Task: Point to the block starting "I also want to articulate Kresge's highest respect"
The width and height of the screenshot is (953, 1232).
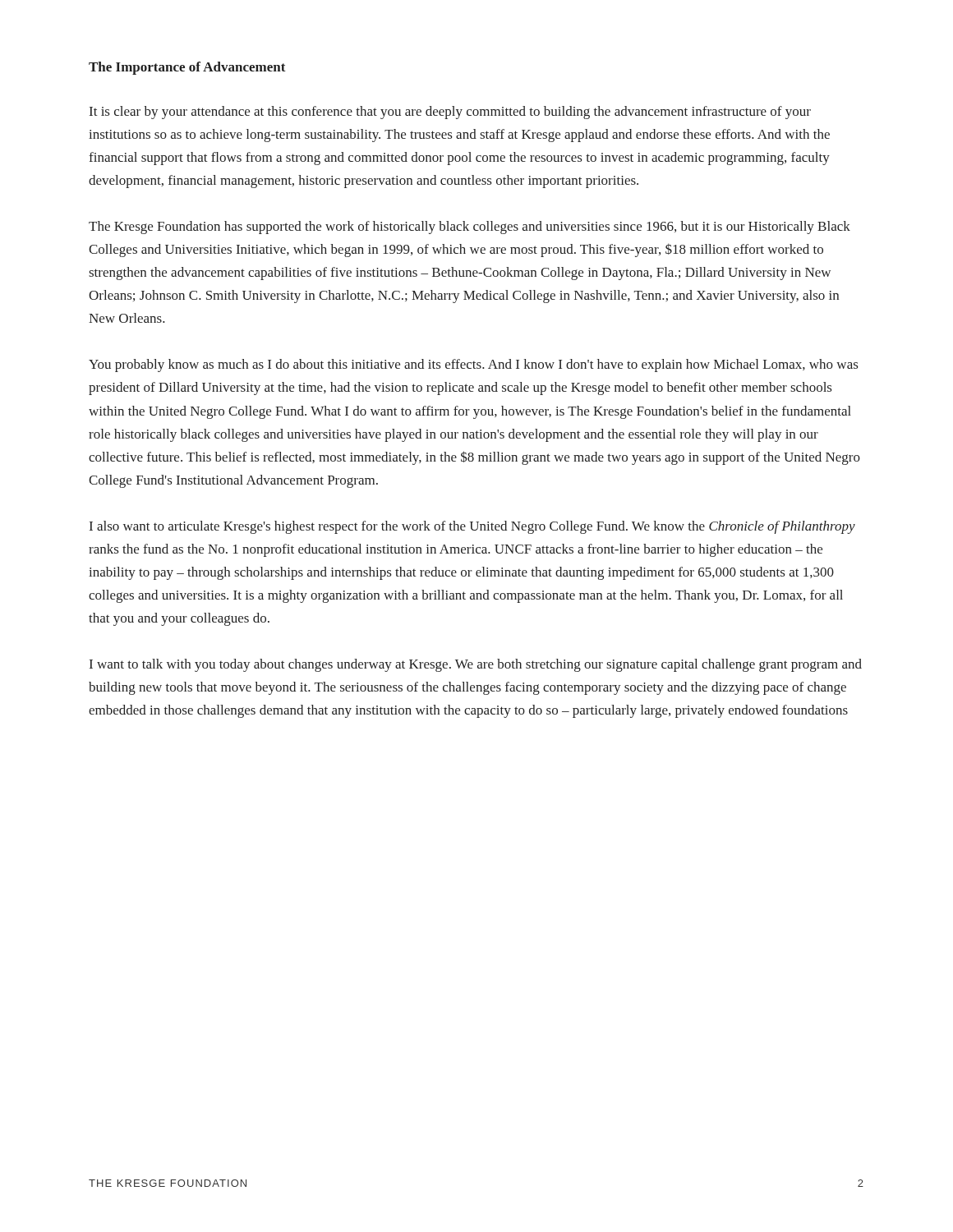Action: coord(472,572)
